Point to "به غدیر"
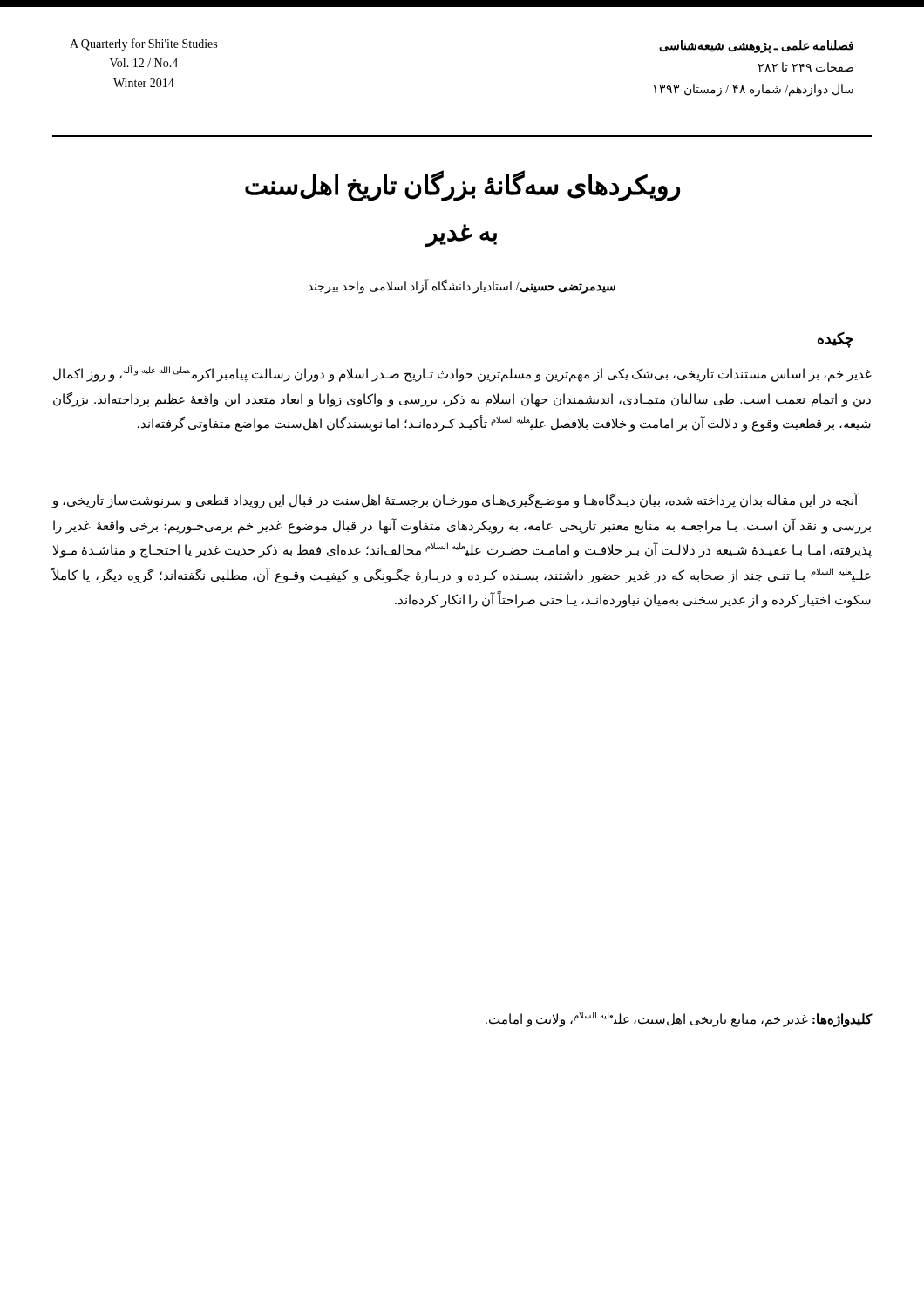This screenshot has height=1308, width=924. pyautogui.click(x=462, y=232)
